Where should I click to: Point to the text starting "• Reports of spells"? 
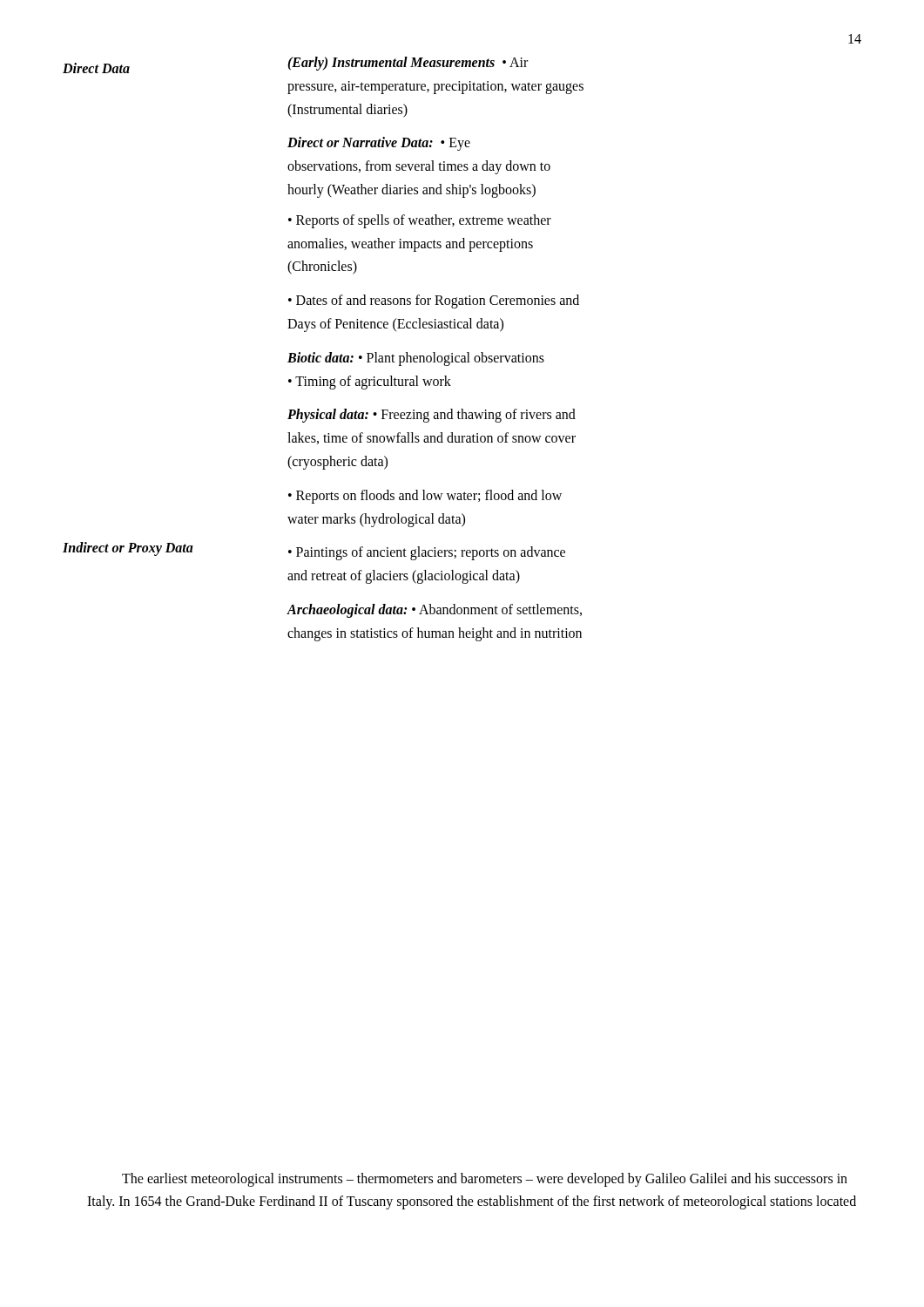coord(419,220)
